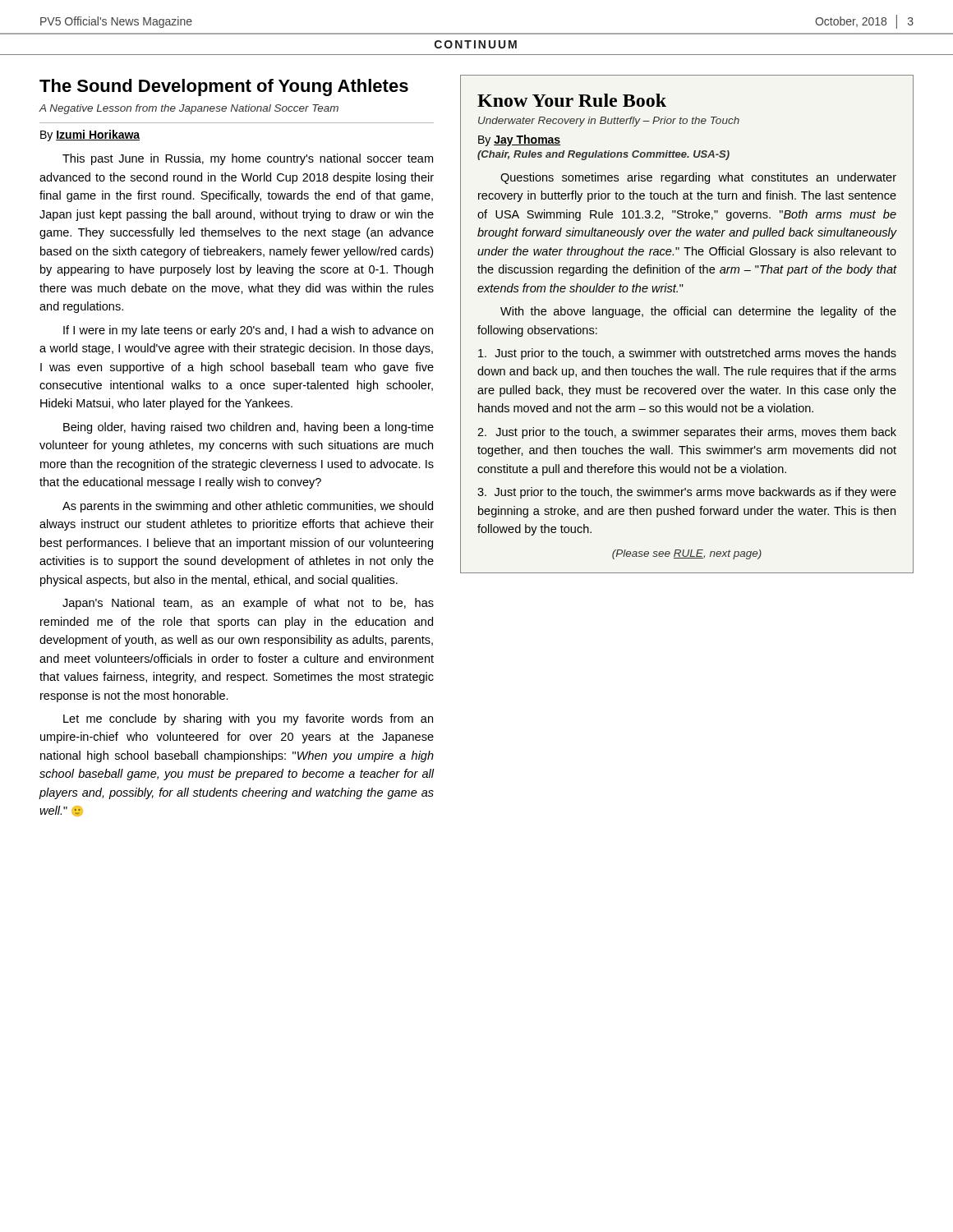Locate the text block that reads "This past June in Russia, my"
Image resolution: width=953 pixels, height=1232 pixels.
coord(237,485)
